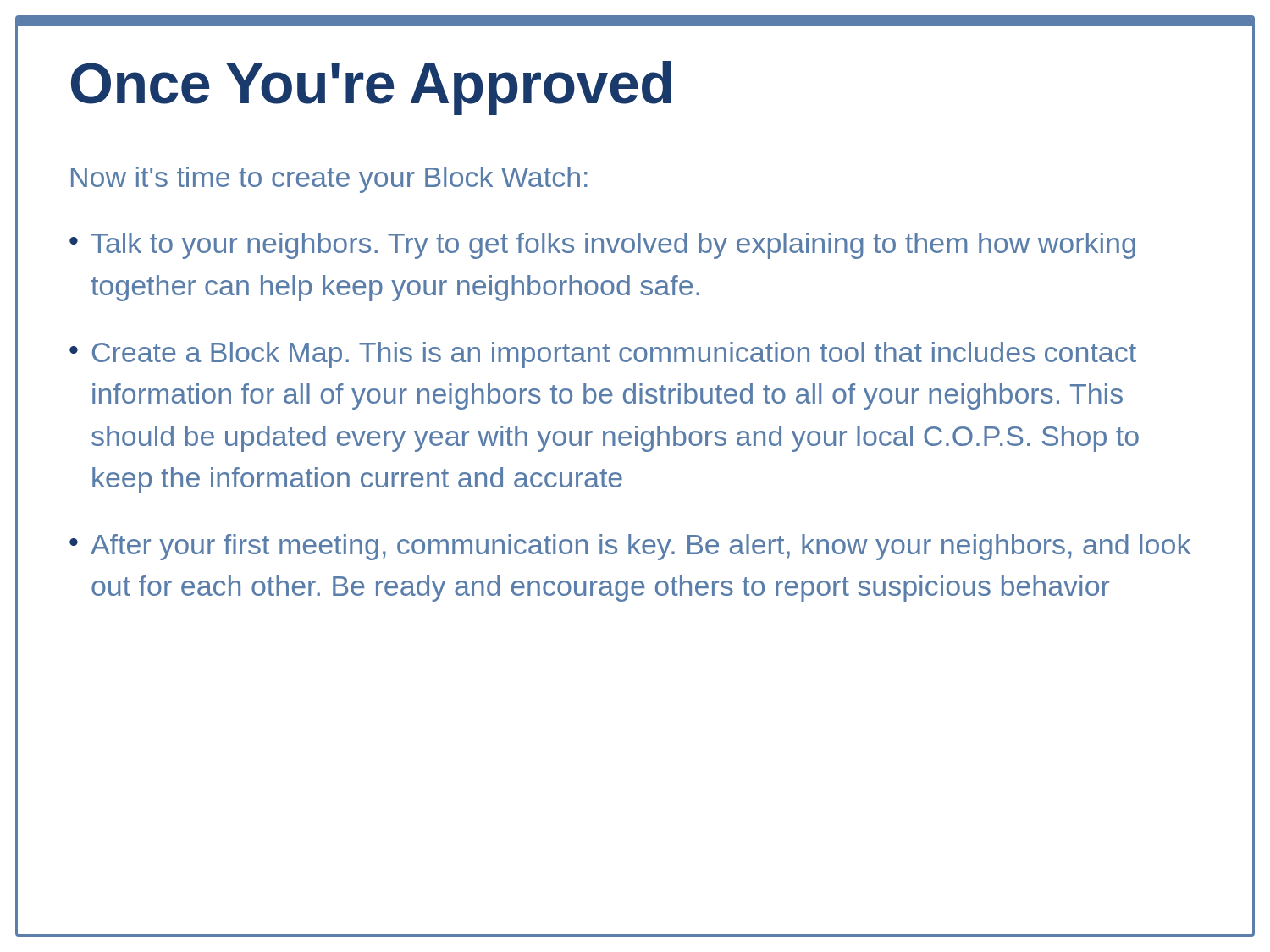Viewport: 1270px width, 952px height.
Task: Select the text block starting "• Create a Block Map."
Action: click(635, 415)
